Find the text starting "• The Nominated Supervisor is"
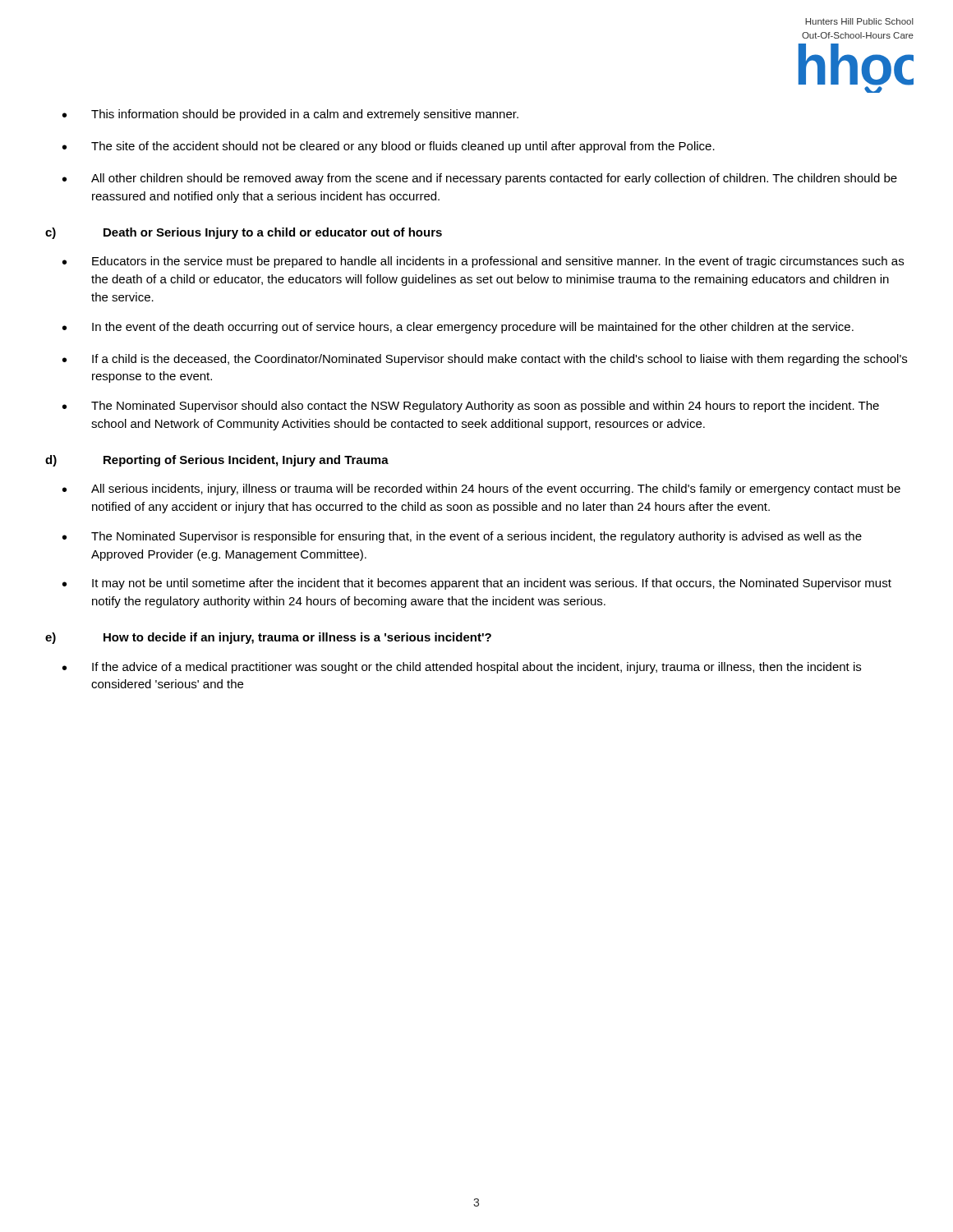 [485, 545]
